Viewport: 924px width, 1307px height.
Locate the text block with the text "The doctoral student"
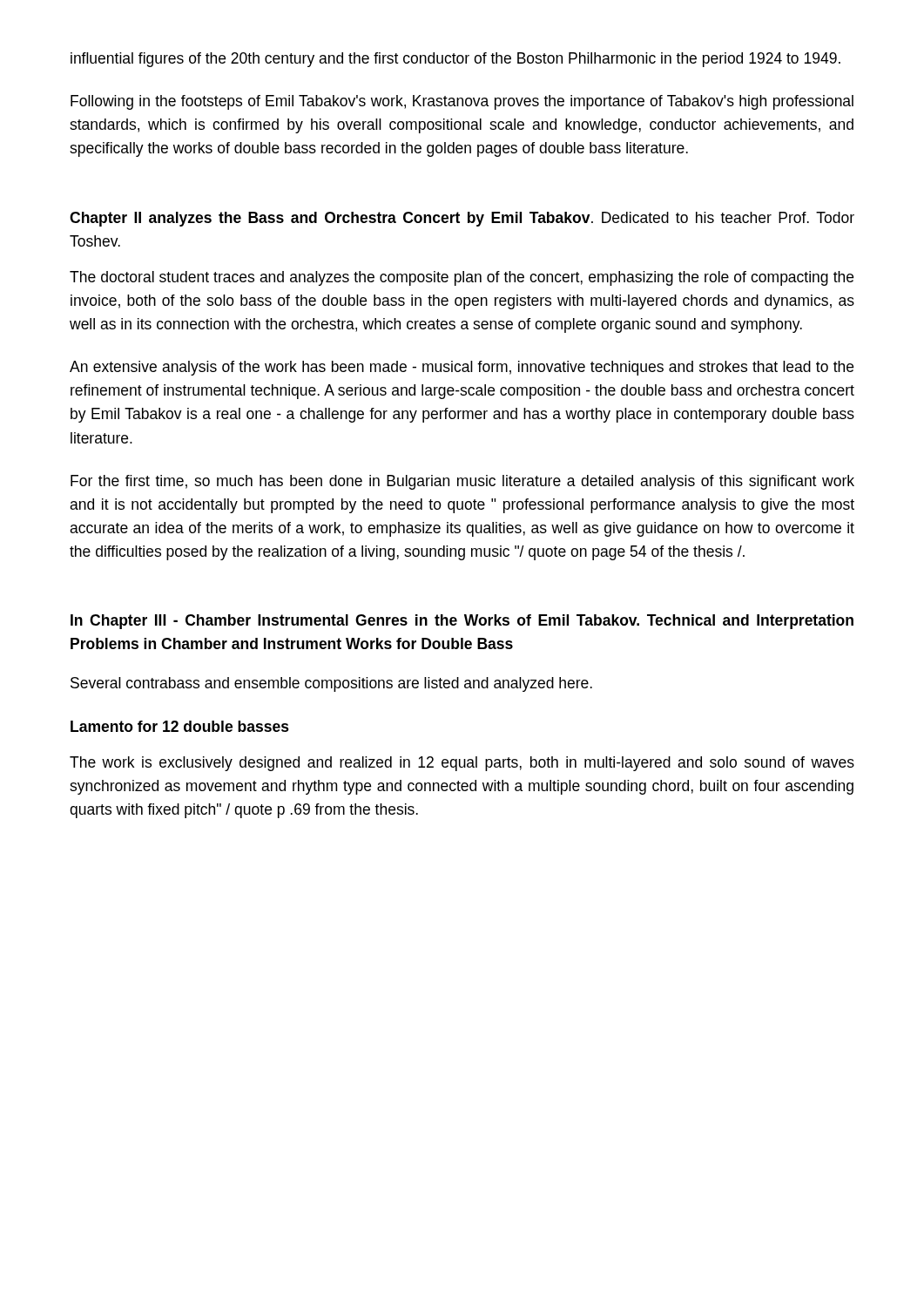(x=462, y=301)
